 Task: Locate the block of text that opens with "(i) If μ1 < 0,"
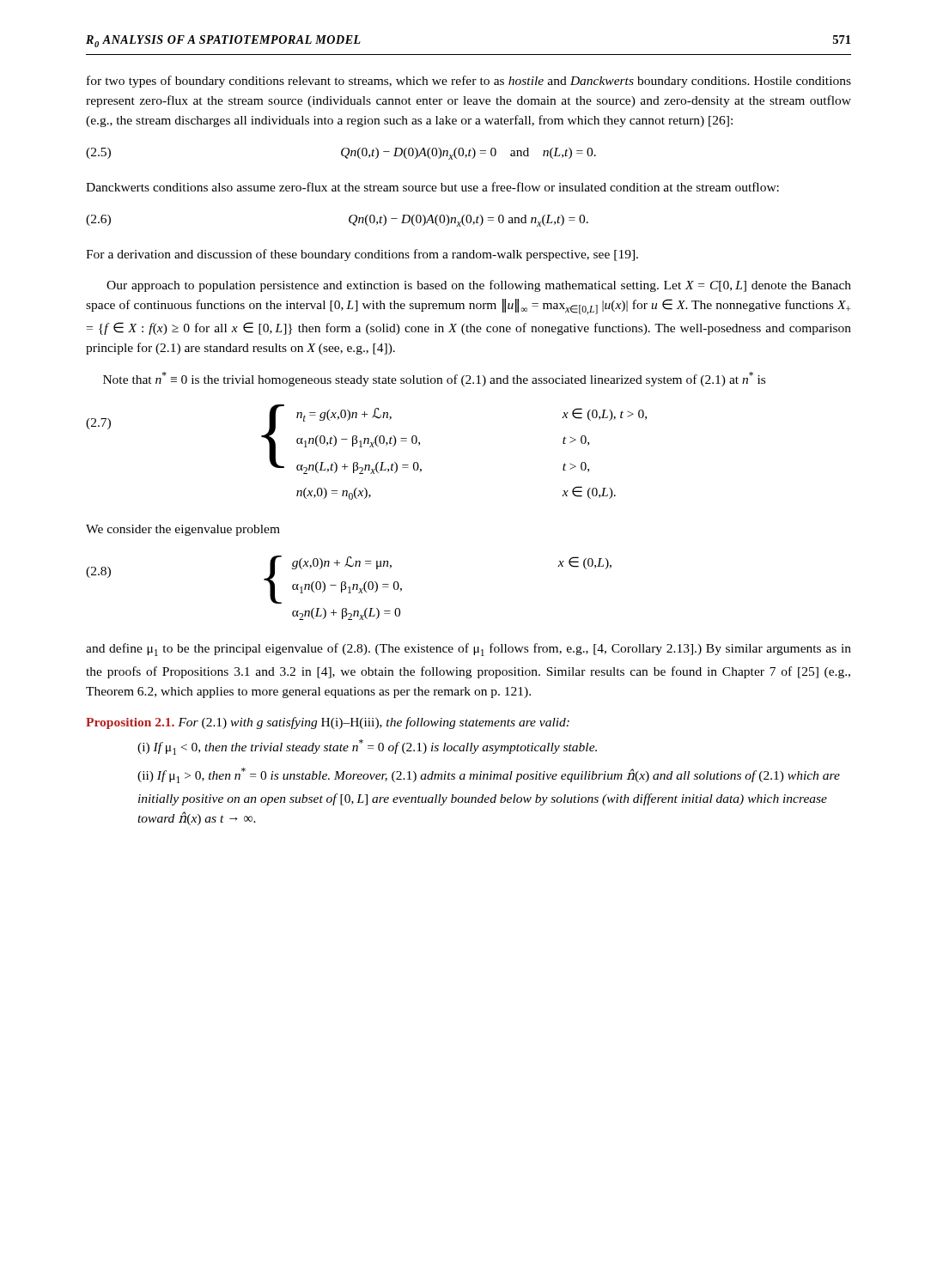(368, 747)
